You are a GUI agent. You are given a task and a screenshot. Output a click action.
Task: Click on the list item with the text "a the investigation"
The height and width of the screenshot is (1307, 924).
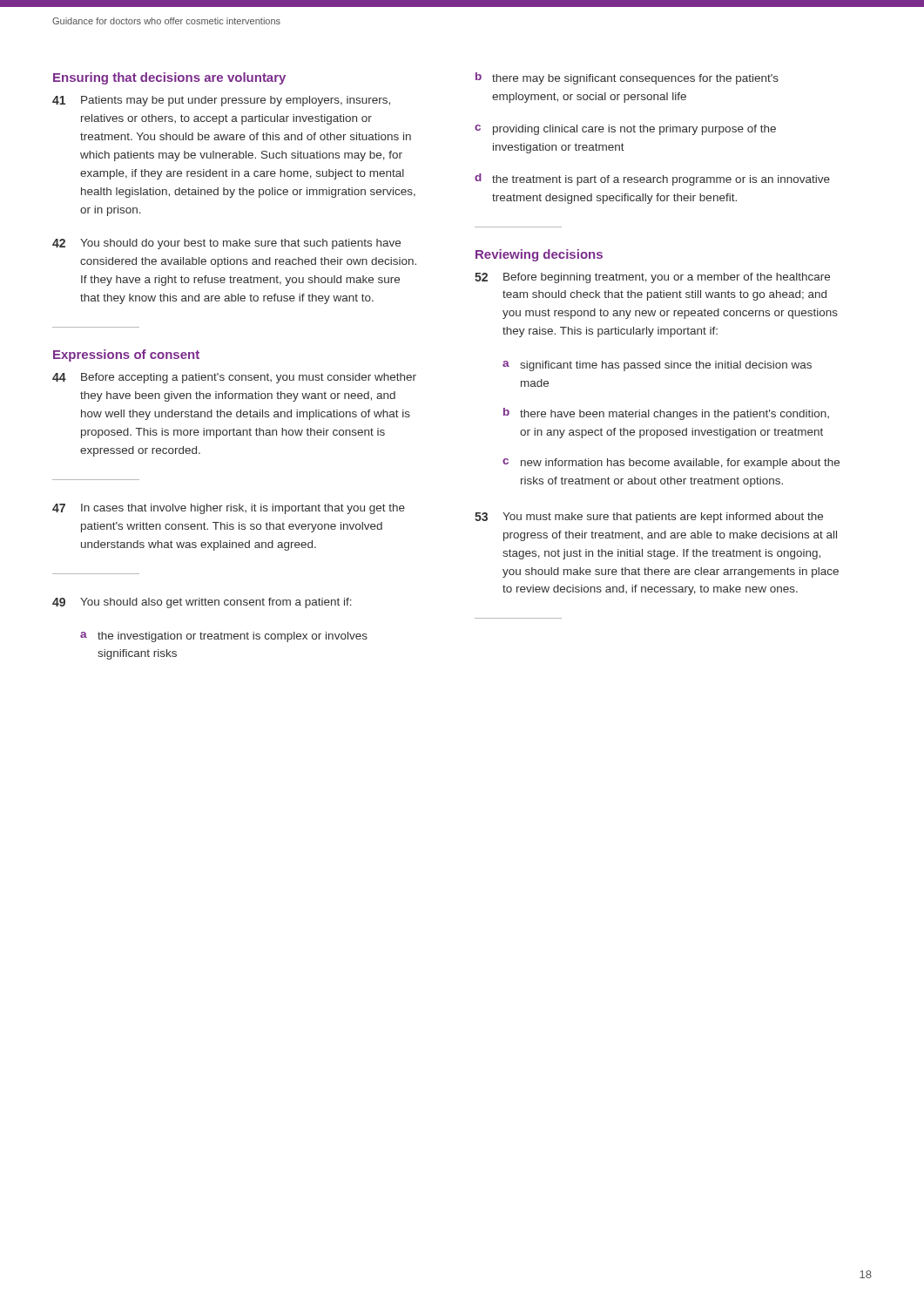click(249, 645)
